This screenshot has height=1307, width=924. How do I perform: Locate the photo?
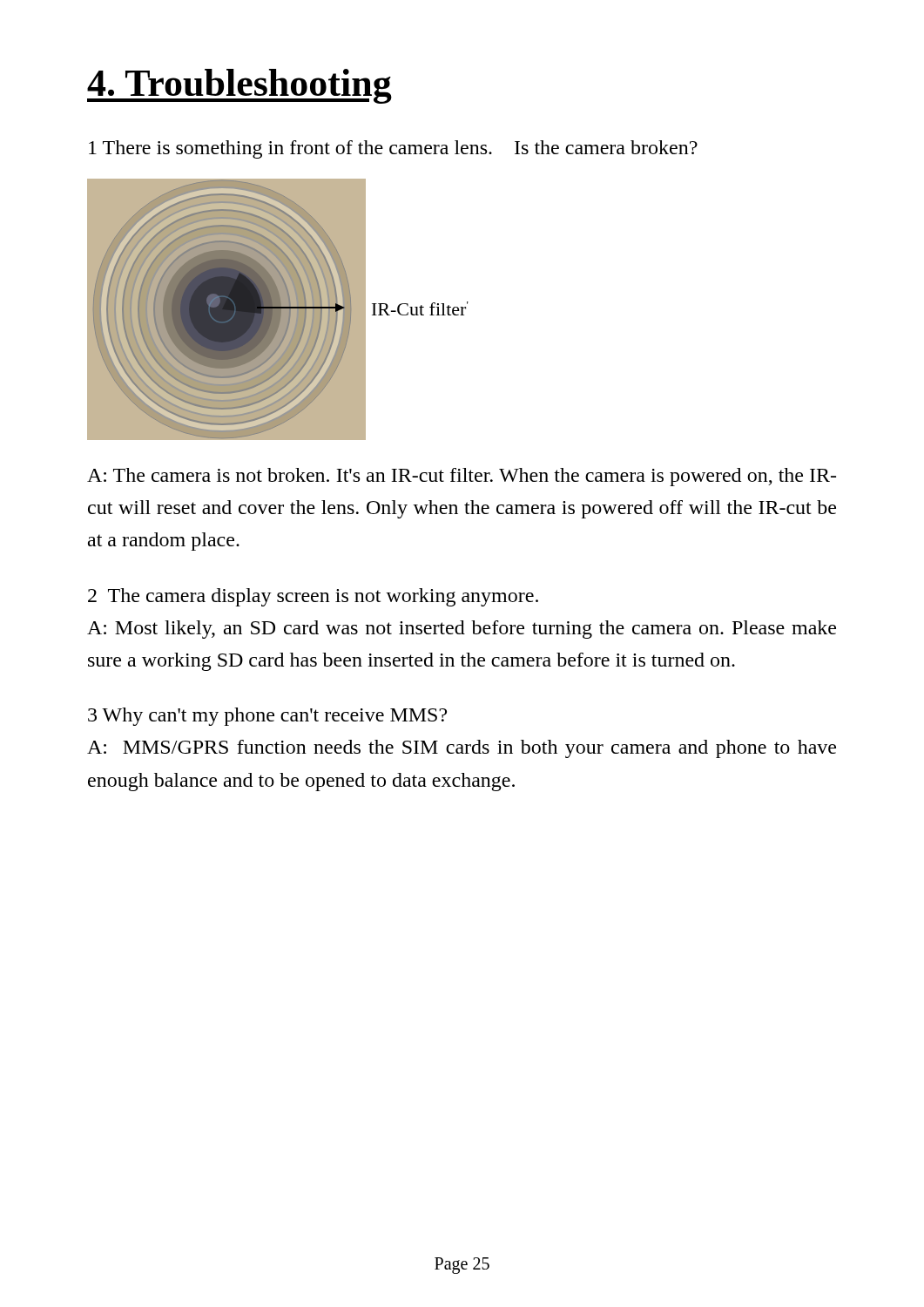[x=462, y=309]
